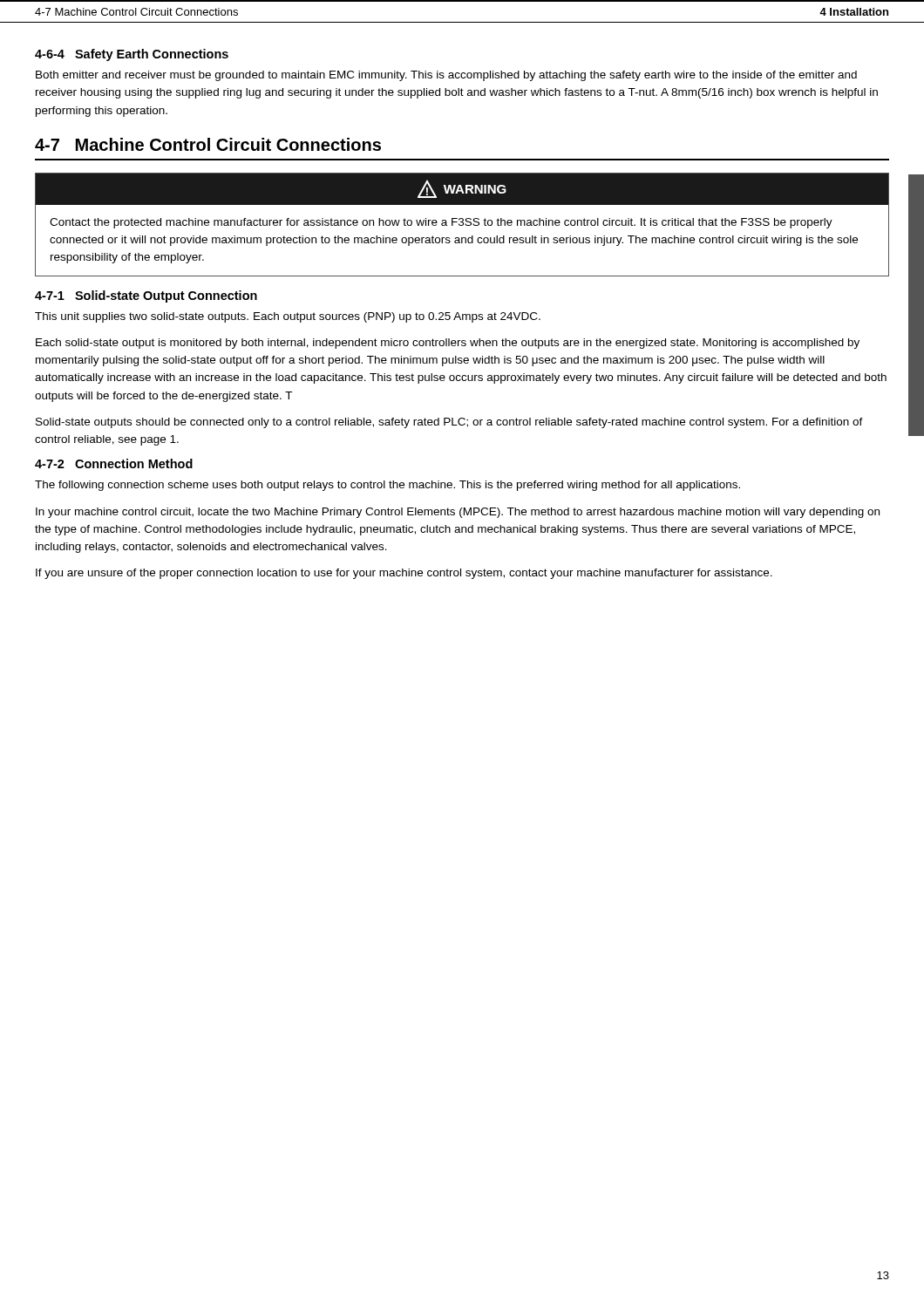The height and width of the screenshot is (1308, 924).
Task: Click on the text starting "4-6-4 Safety Earth Connections"
Action: pos(132,54)
